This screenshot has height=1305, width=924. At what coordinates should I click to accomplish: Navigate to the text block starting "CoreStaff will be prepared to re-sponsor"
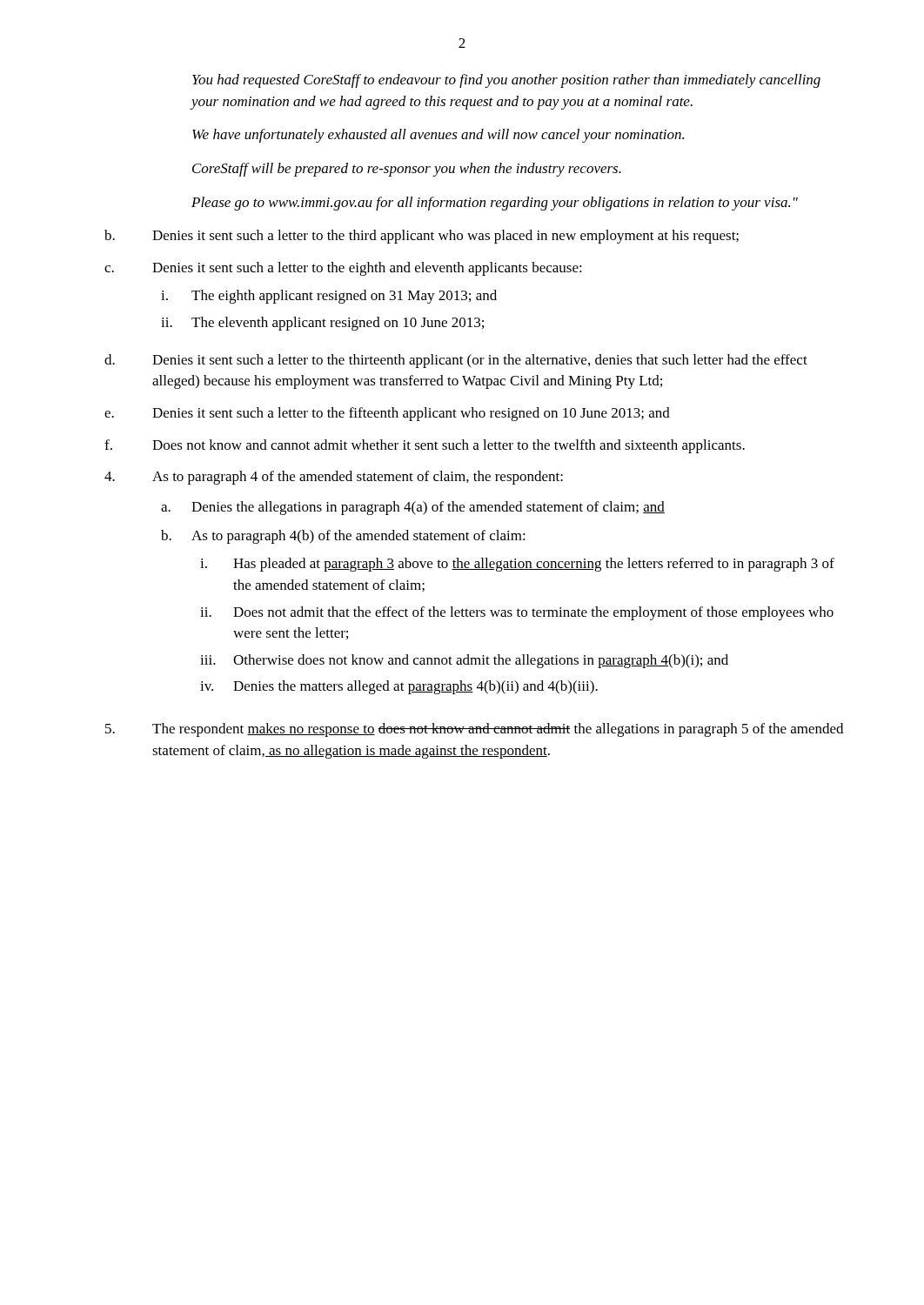[407, 168]
